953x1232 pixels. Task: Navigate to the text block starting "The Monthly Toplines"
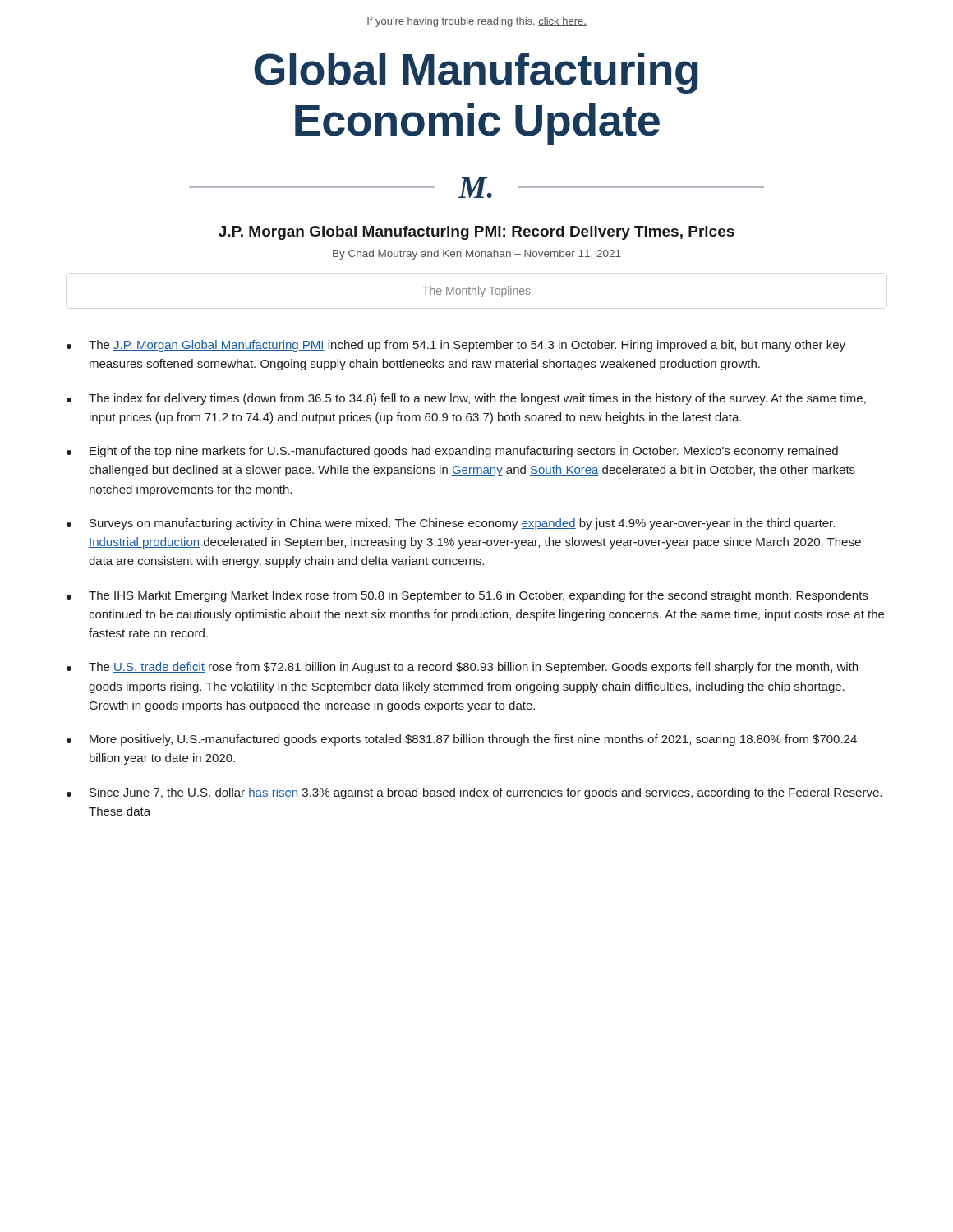476,291
